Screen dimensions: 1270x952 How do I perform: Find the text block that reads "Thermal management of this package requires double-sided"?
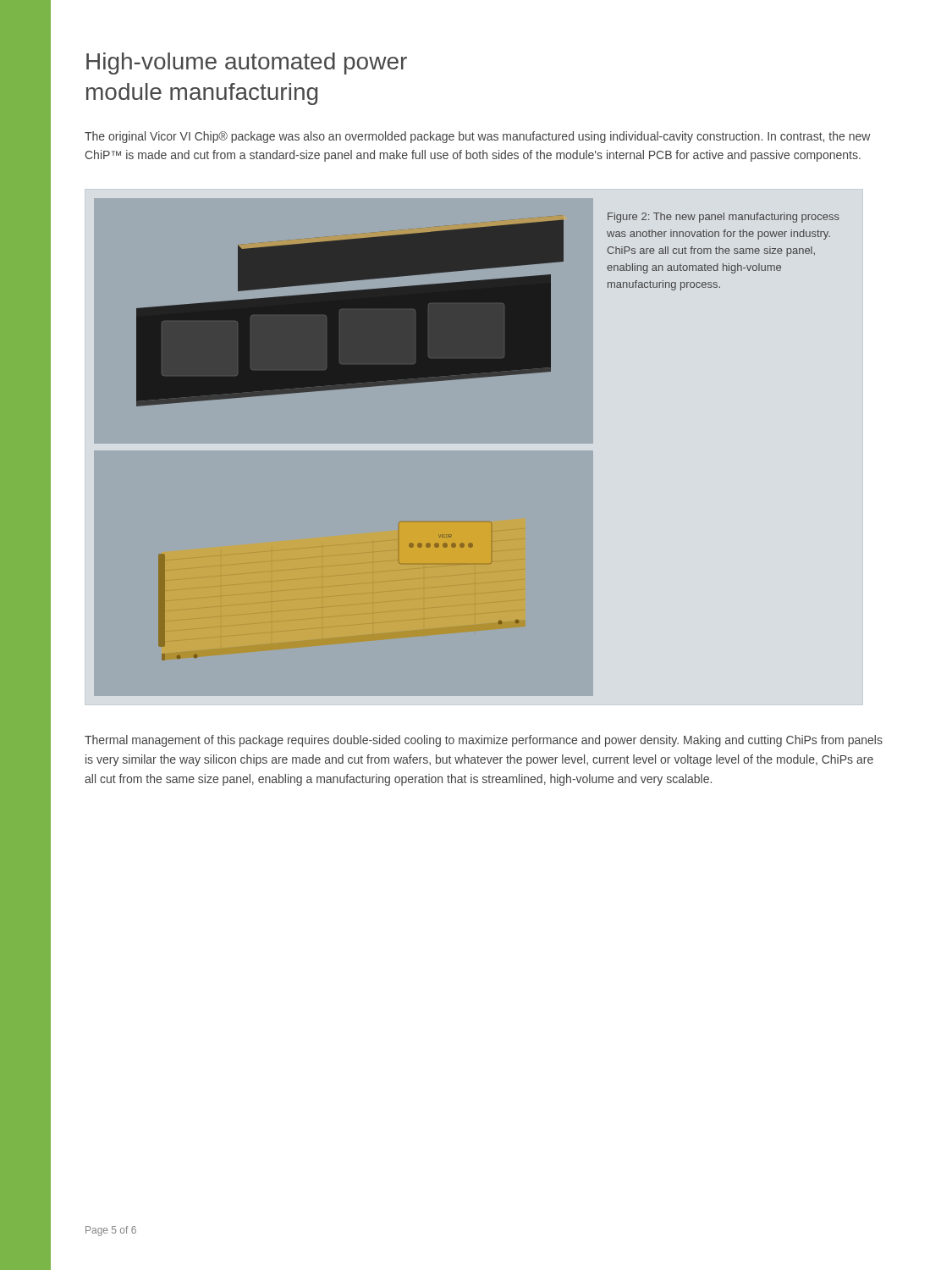484,759
